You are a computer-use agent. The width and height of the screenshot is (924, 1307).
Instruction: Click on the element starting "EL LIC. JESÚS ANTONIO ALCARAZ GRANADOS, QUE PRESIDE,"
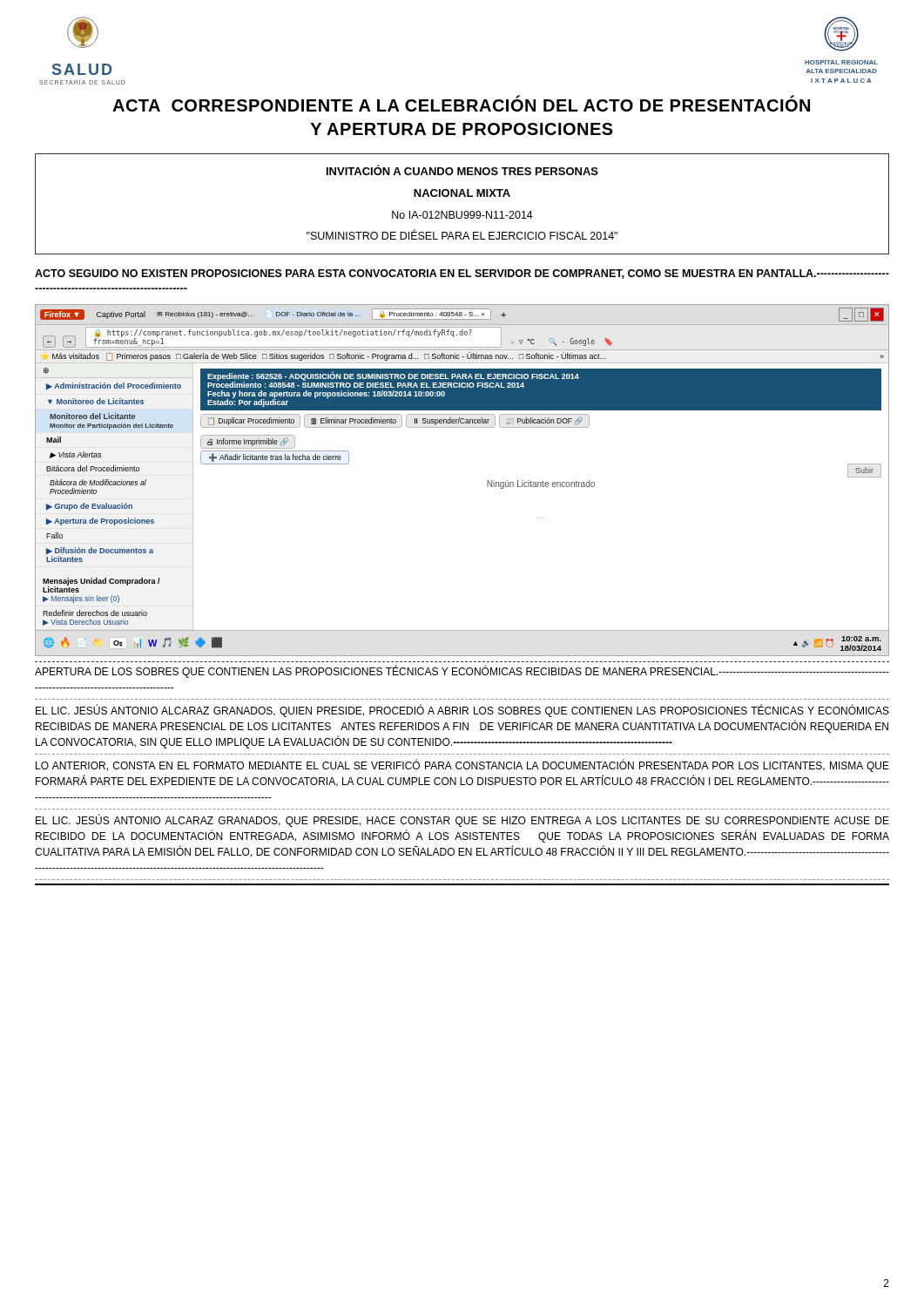462,844
